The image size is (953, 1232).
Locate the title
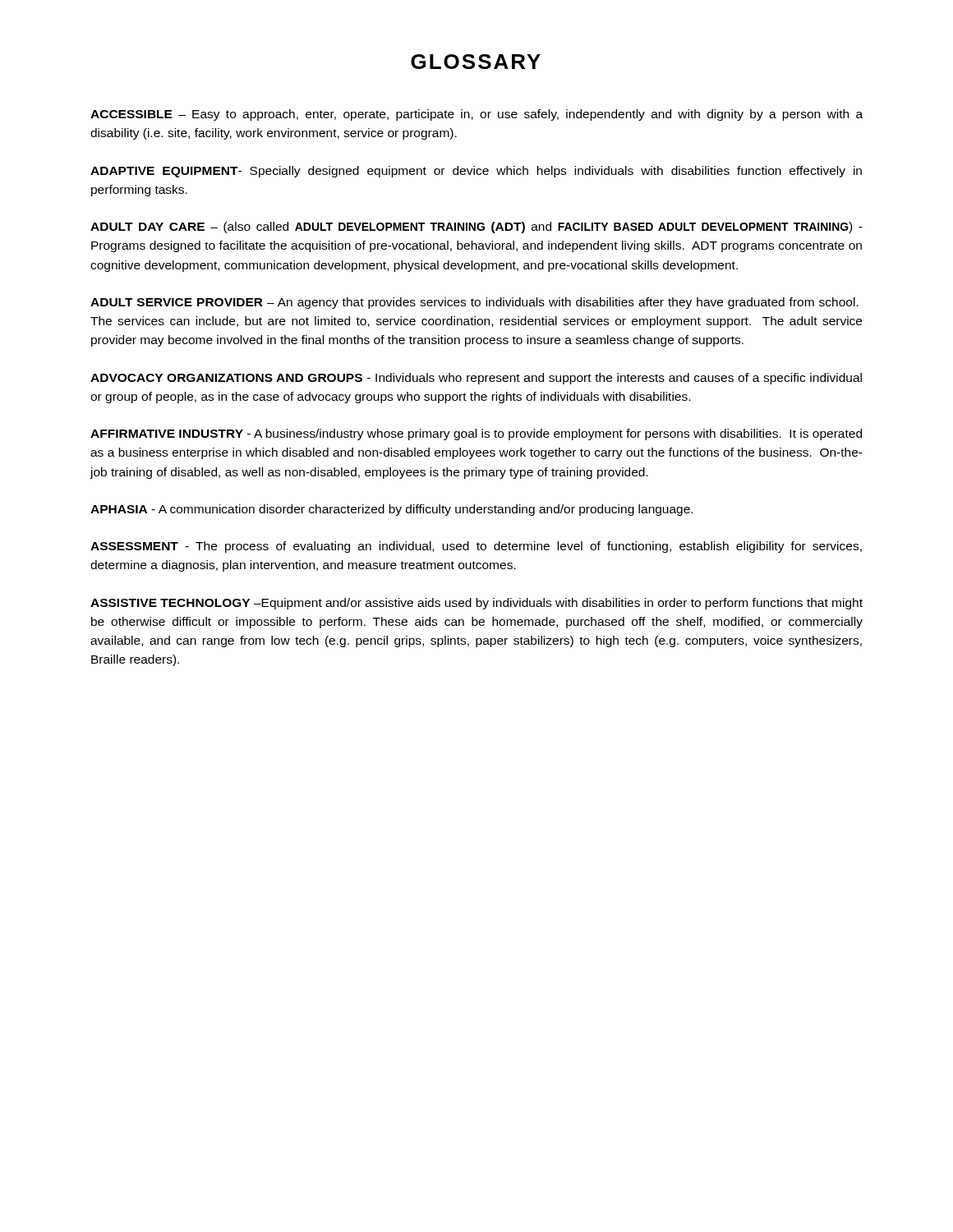click(476, 62)
